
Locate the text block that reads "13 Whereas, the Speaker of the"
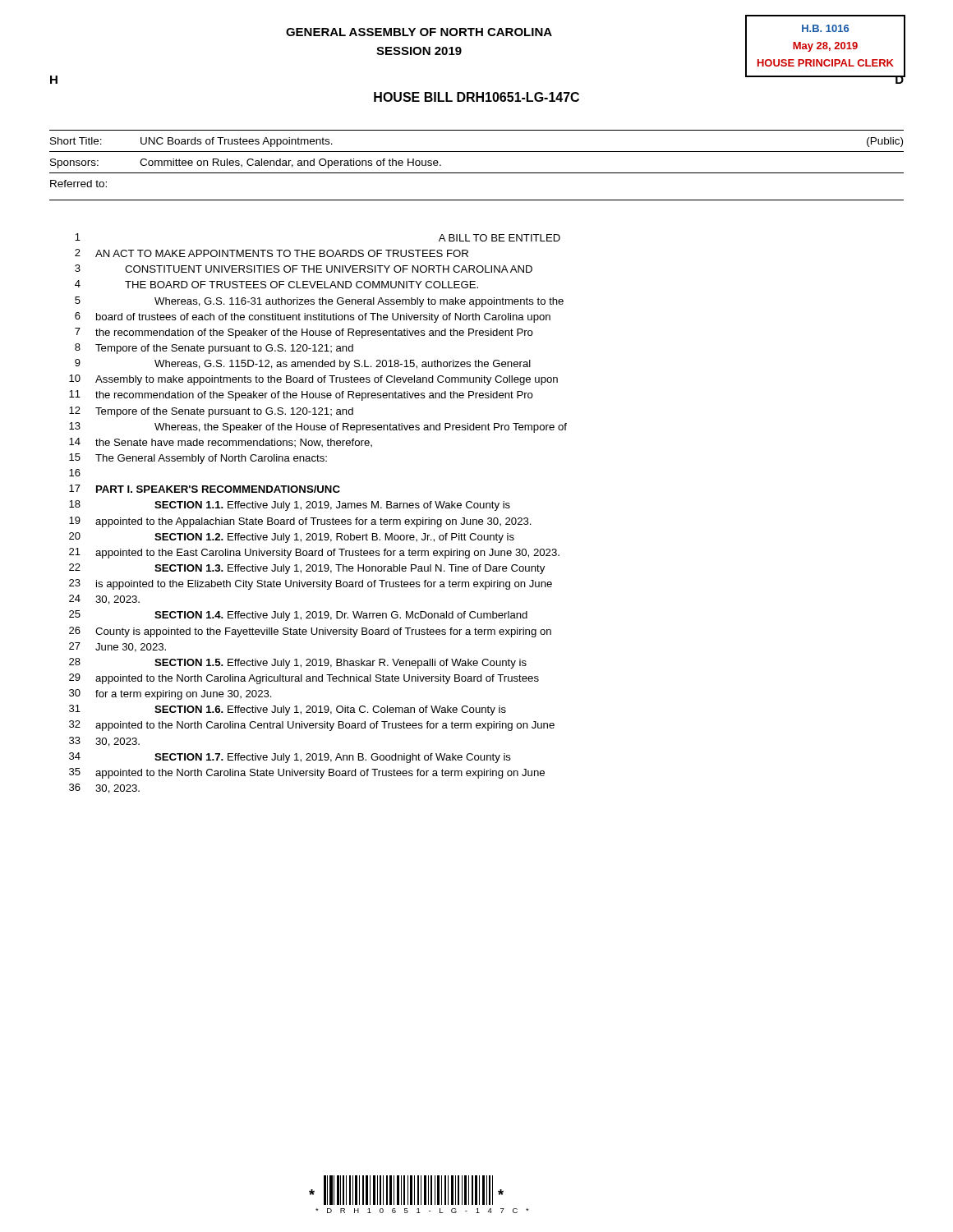point(476,427)
